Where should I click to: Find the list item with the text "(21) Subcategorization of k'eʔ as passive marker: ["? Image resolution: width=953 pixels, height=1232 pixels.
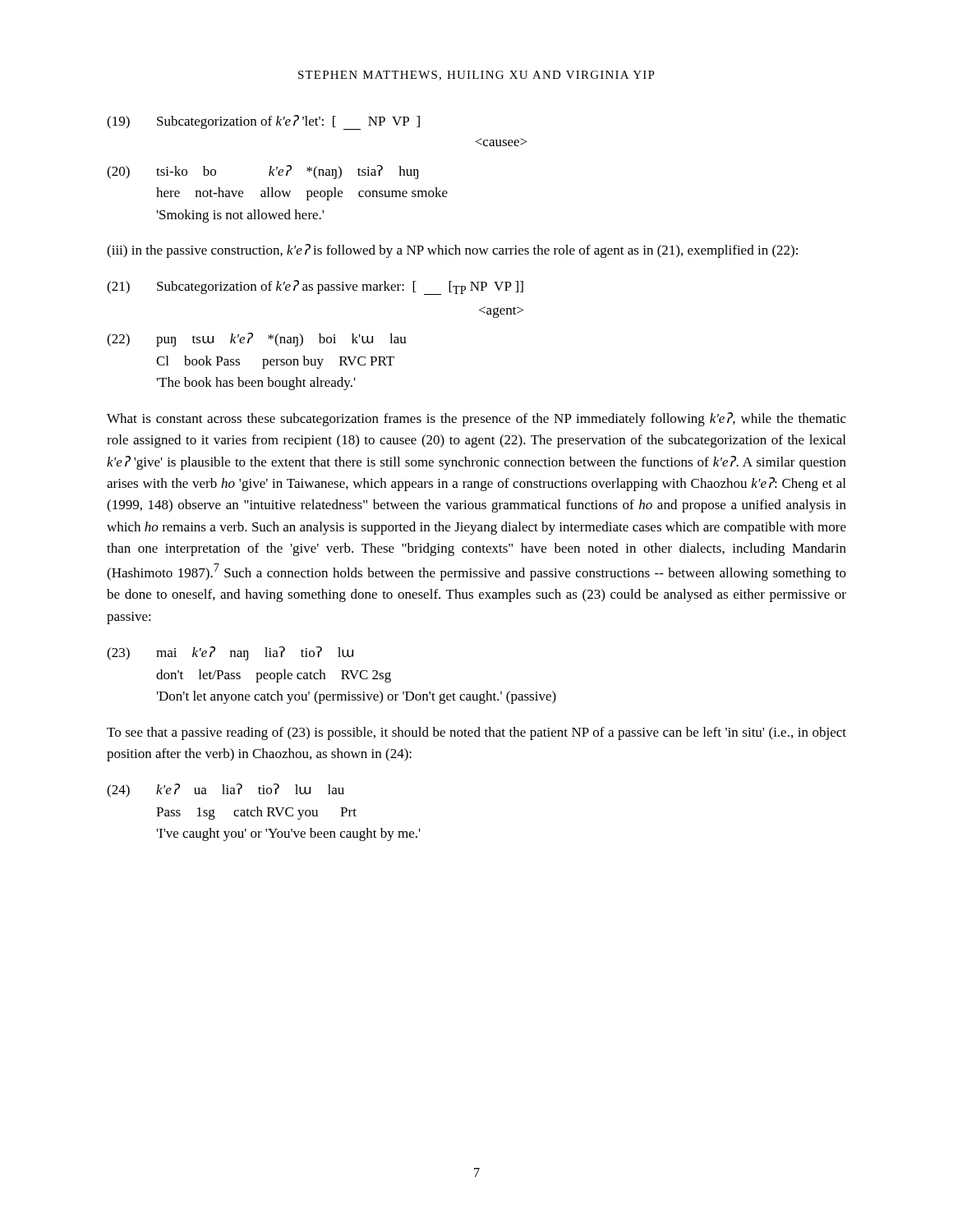click(476, 300)
